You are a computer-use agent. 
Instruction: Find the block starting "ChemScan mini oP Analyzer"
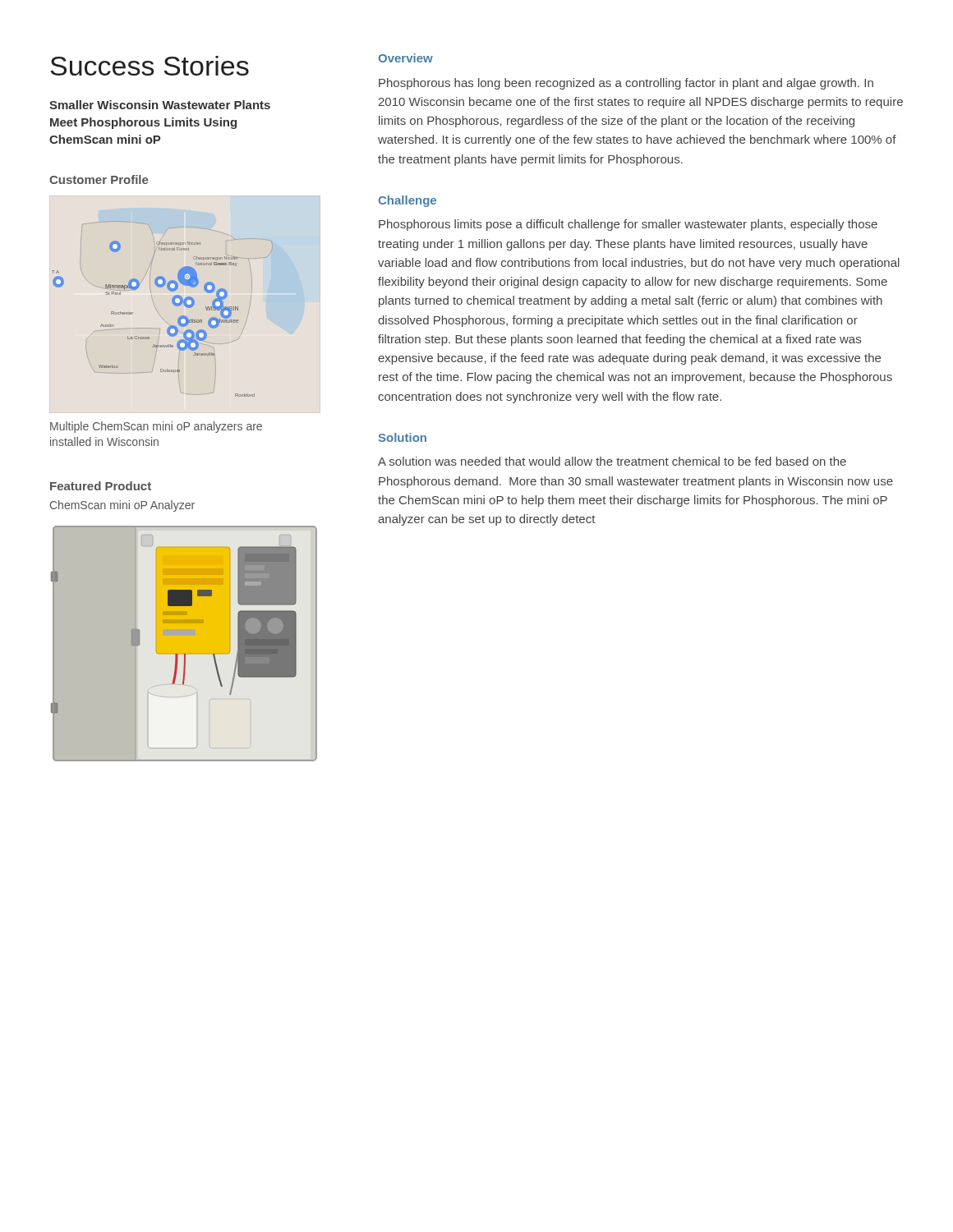click(x=122, y=506)
